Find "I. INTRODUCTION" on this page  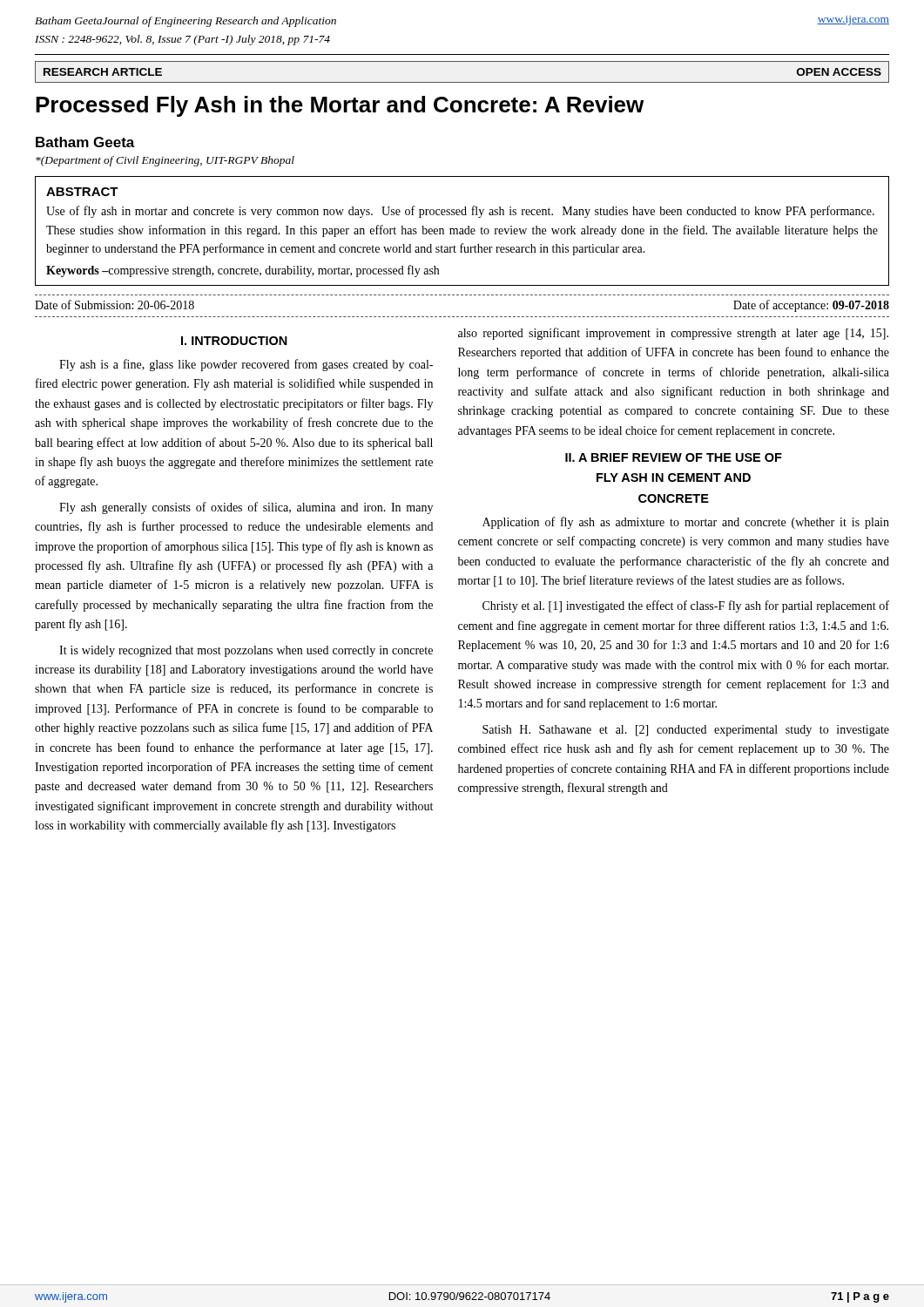(234, 341)
